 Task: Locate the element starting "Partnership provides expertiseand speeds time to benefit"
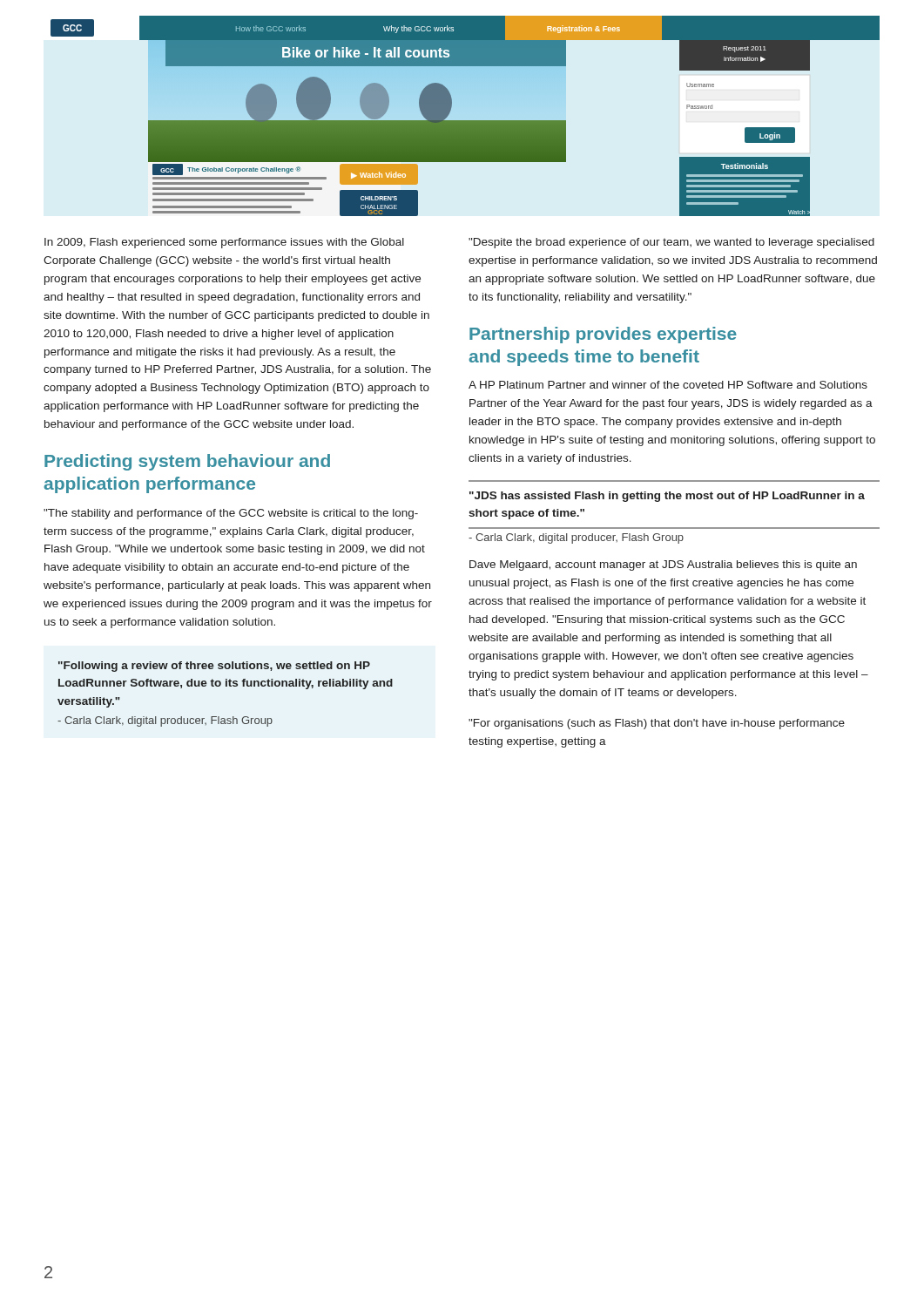coord(603,344)
